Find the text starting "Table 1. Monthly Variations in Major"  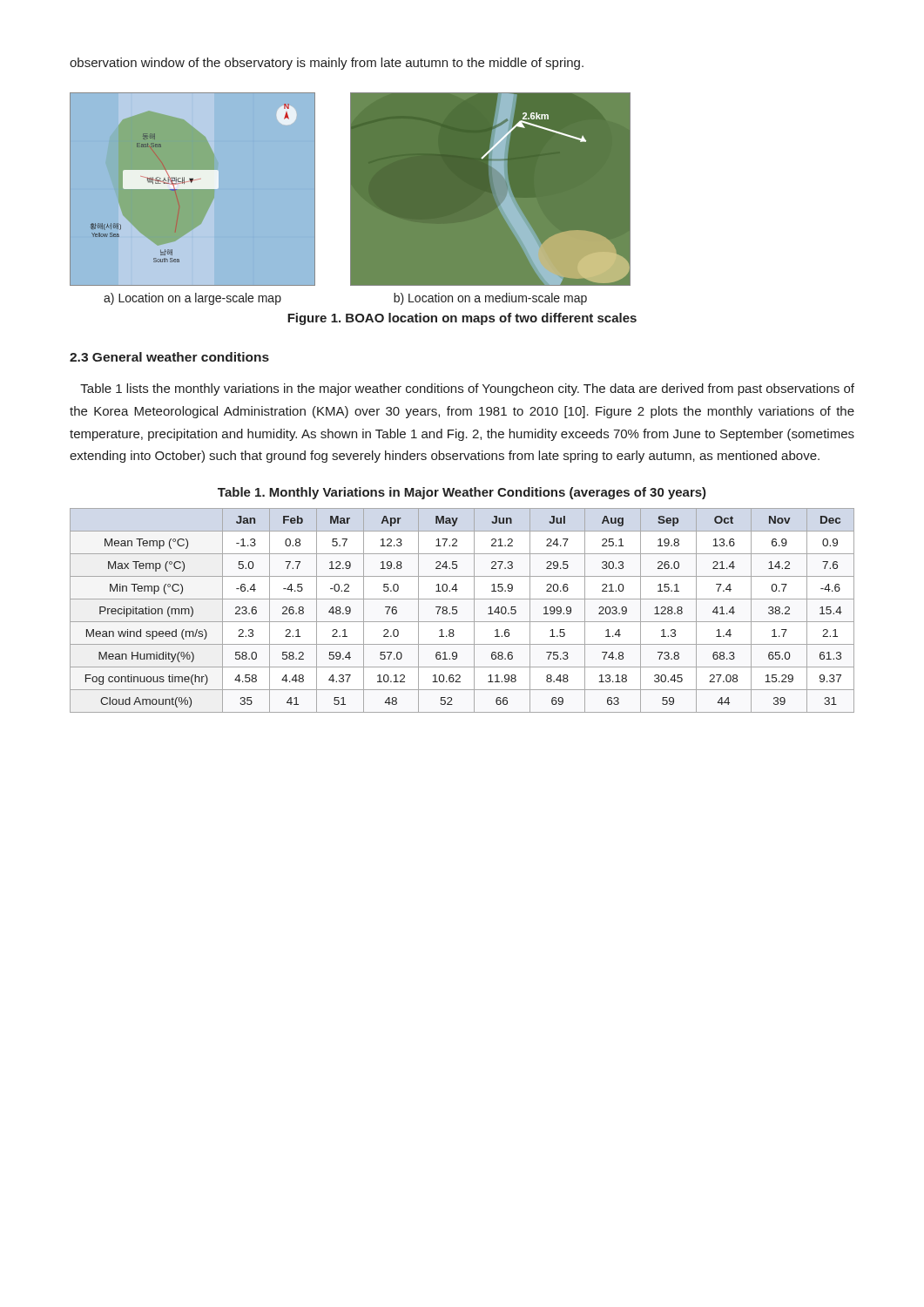tap(462, 492)
